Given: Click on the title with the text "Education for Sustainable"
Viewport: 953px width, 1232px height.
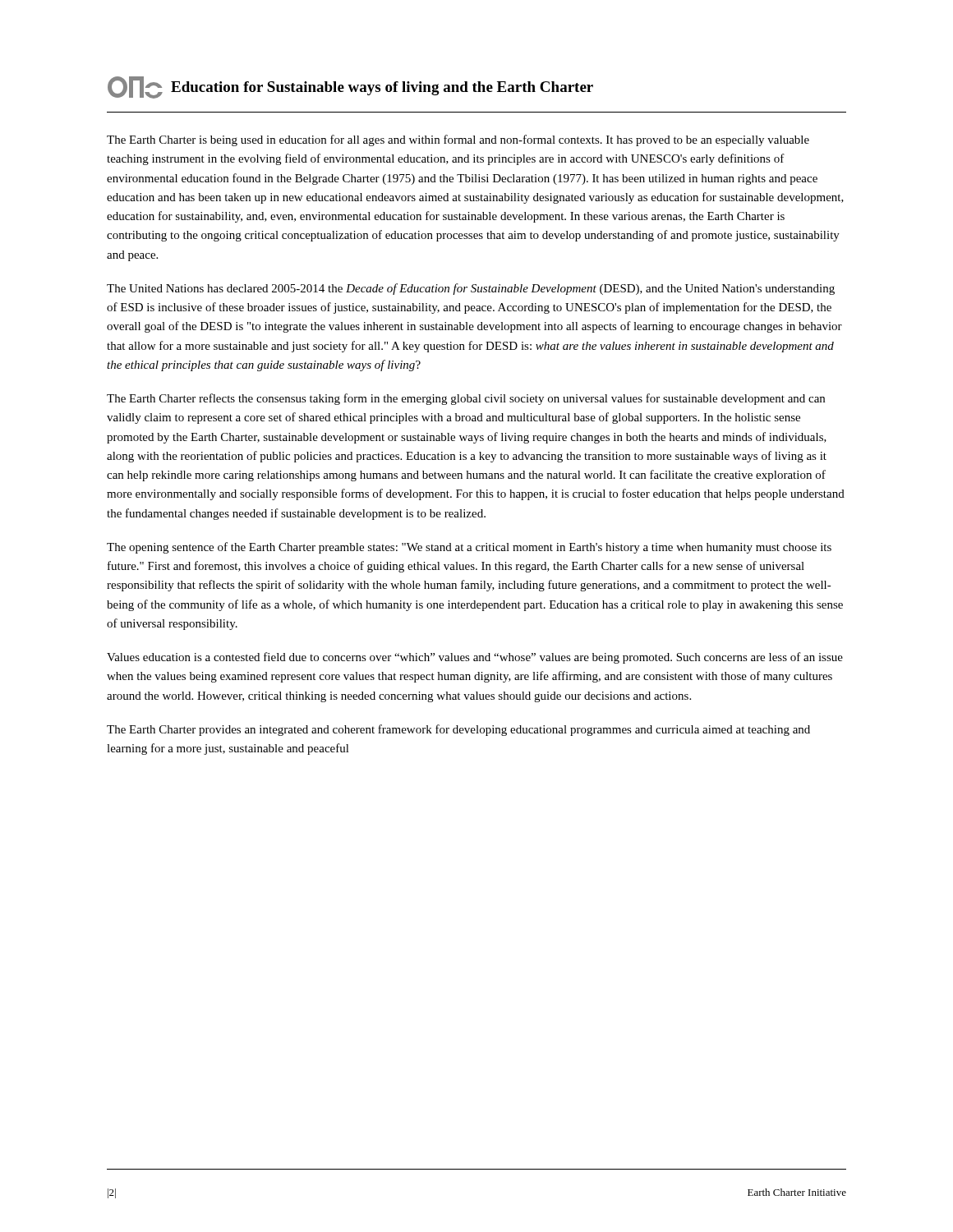Looking at the screenshot, I should tap(350, 87).
